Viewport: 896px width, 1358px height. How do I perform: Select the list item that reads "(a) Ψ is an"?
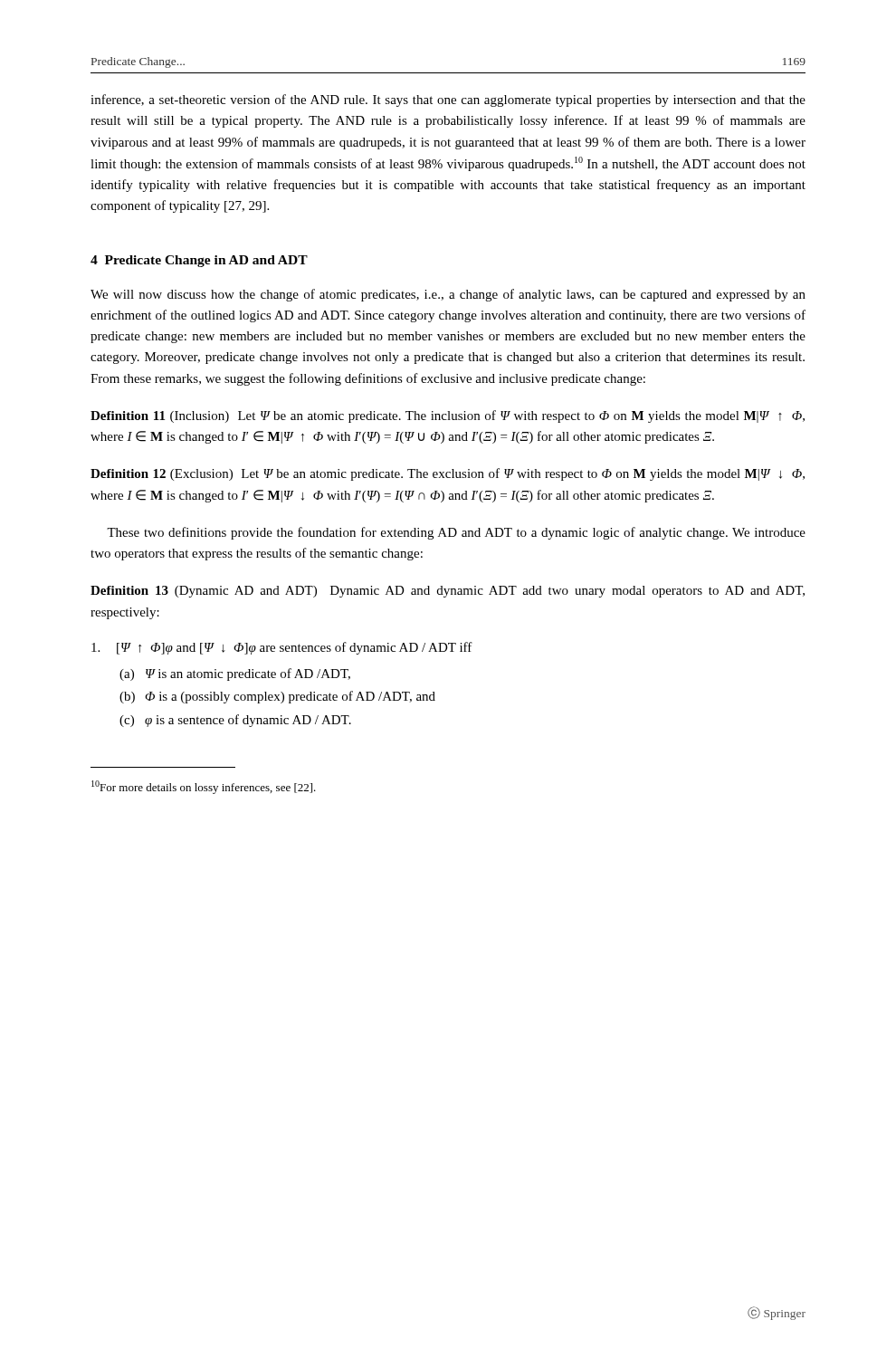[x=235, y=674]
